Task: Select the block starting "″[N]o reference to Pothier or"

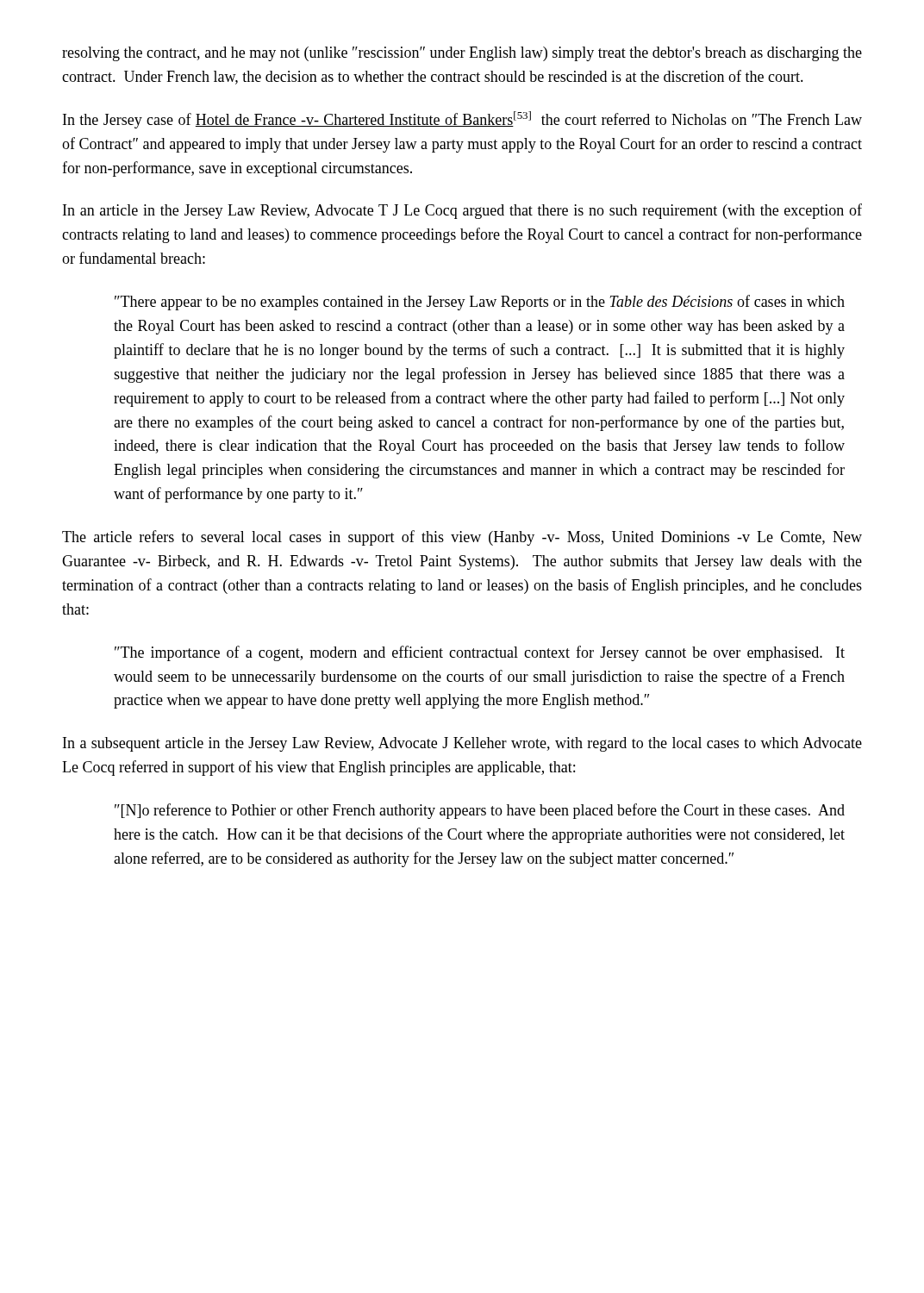Action: [x=479, y=834]
